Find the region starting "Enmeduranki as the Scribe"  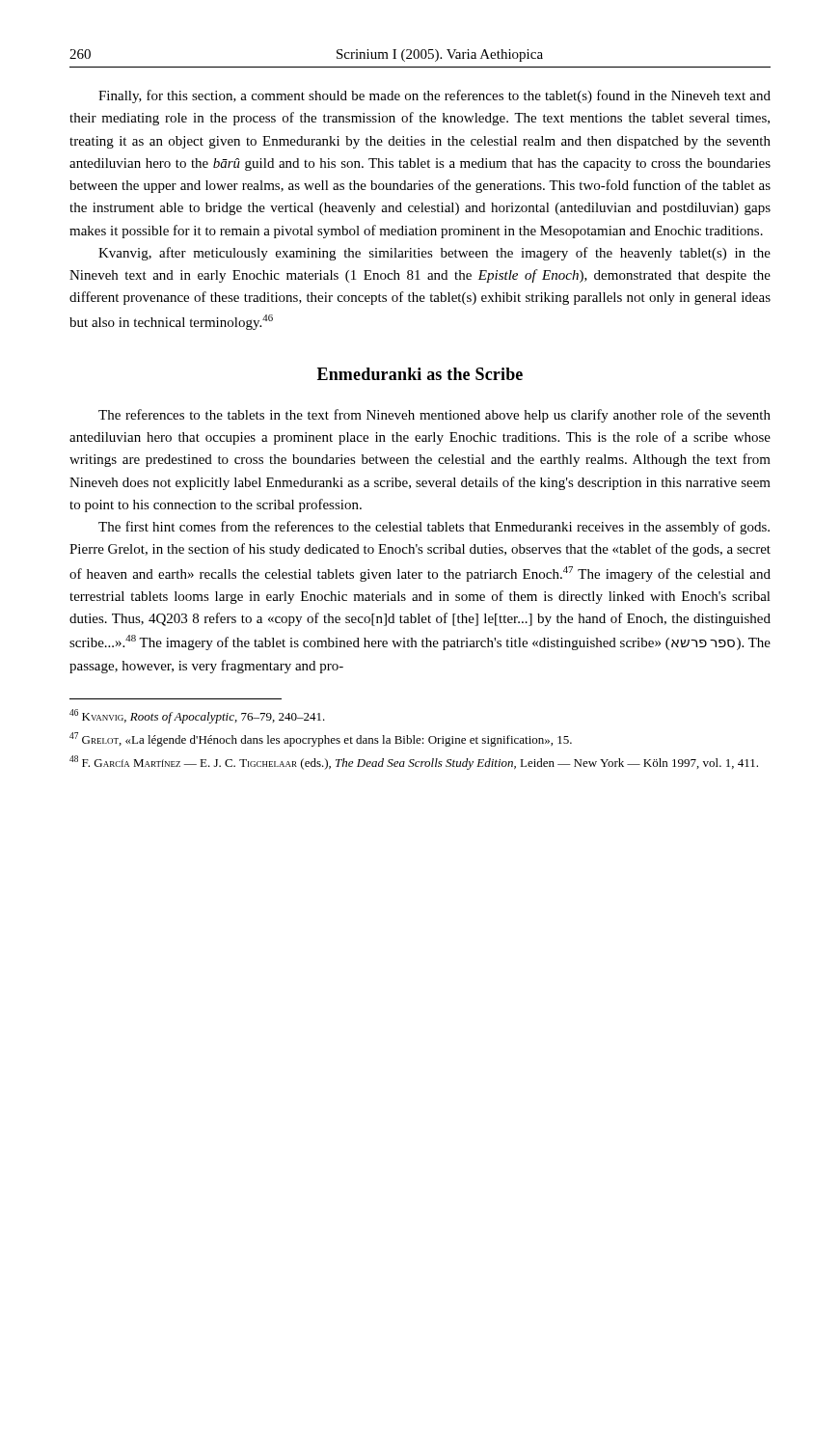(420, 374)
